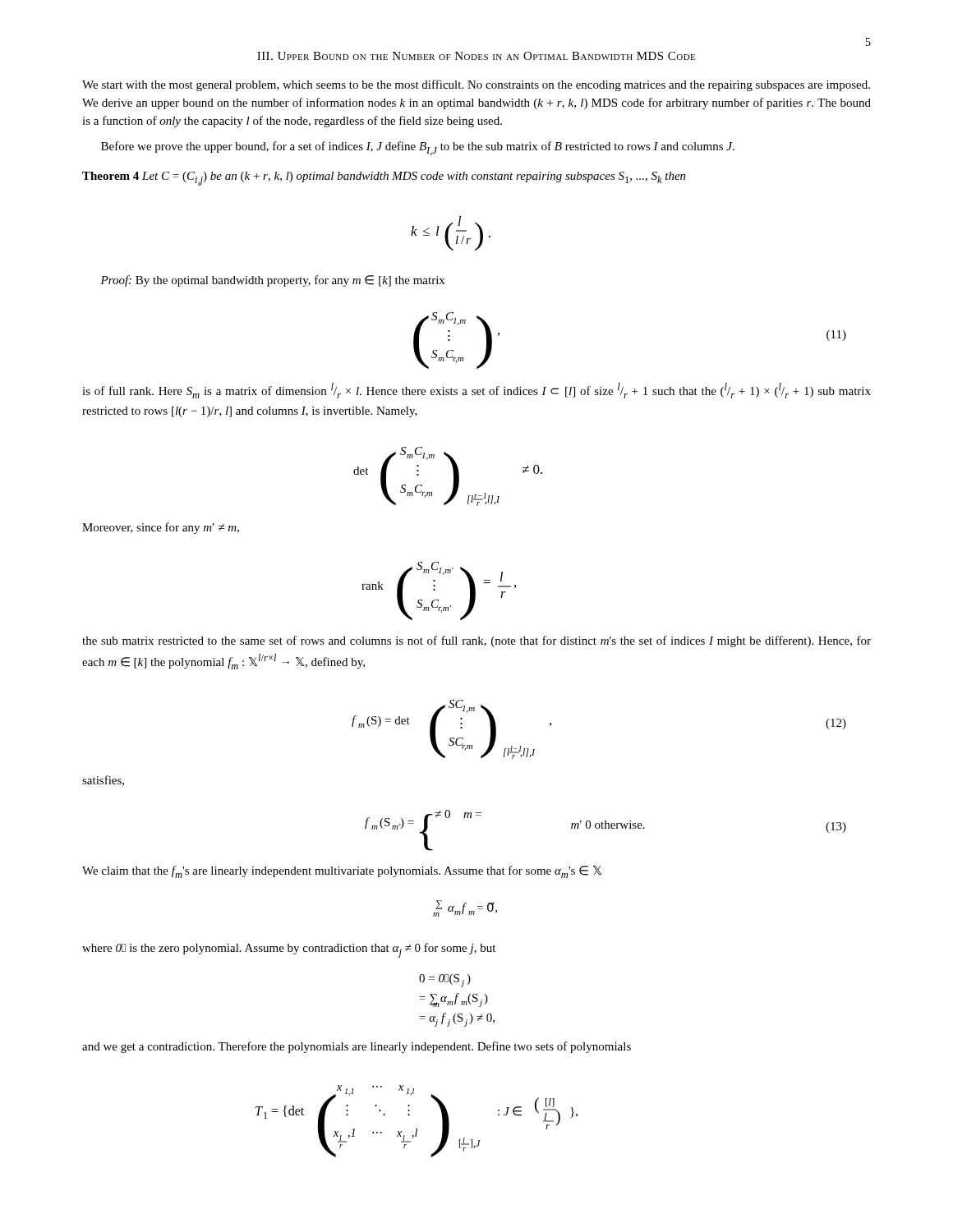Image resolution: width=953 pixels, height=1232 pixels.
Task: Locate the formula containing "T 1 = {det"
Action: pyautogui.click(x=476, y=1111)
